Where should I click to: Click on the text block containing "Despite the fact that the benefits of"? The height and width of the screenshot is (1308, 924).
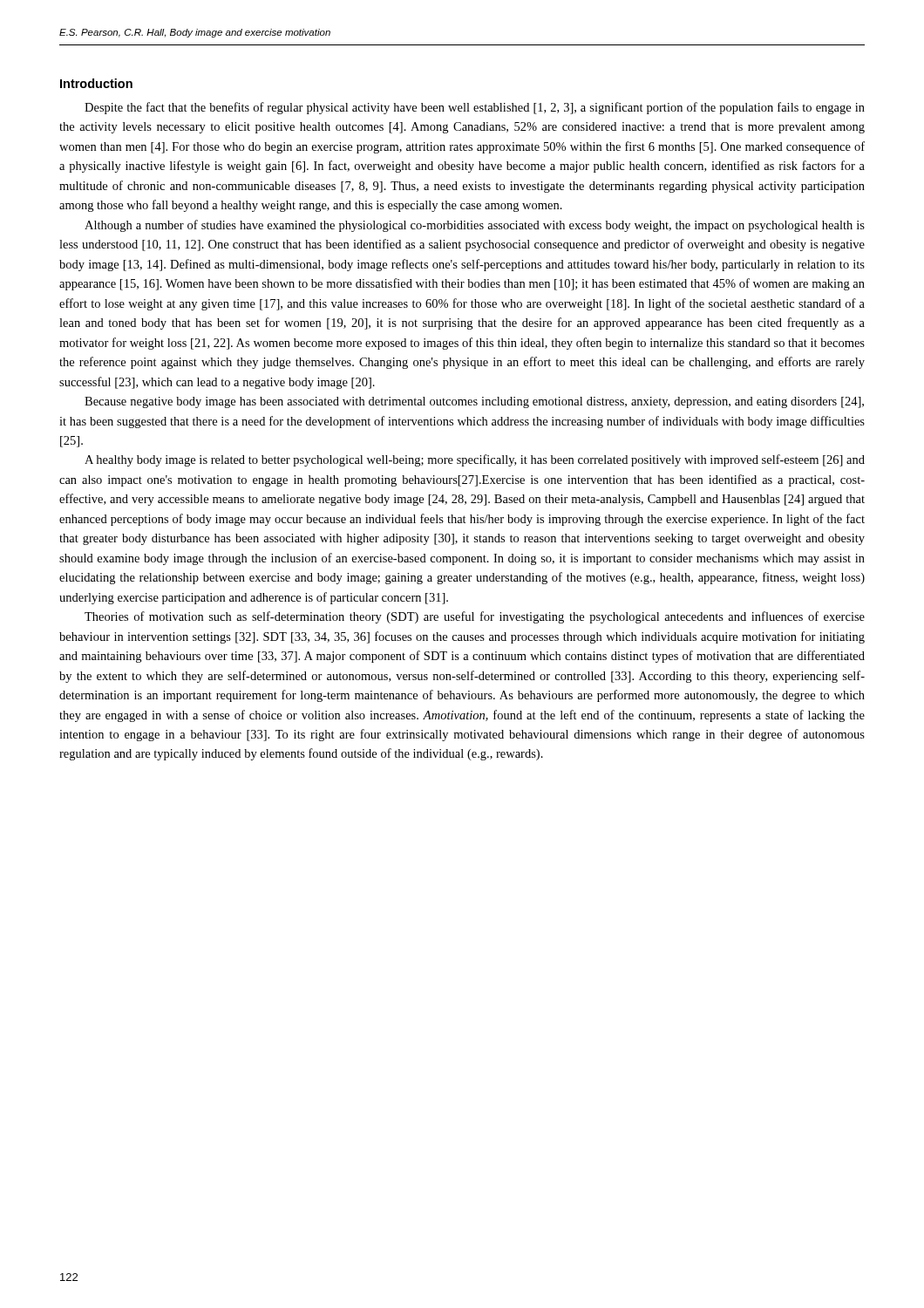(462, 156)
